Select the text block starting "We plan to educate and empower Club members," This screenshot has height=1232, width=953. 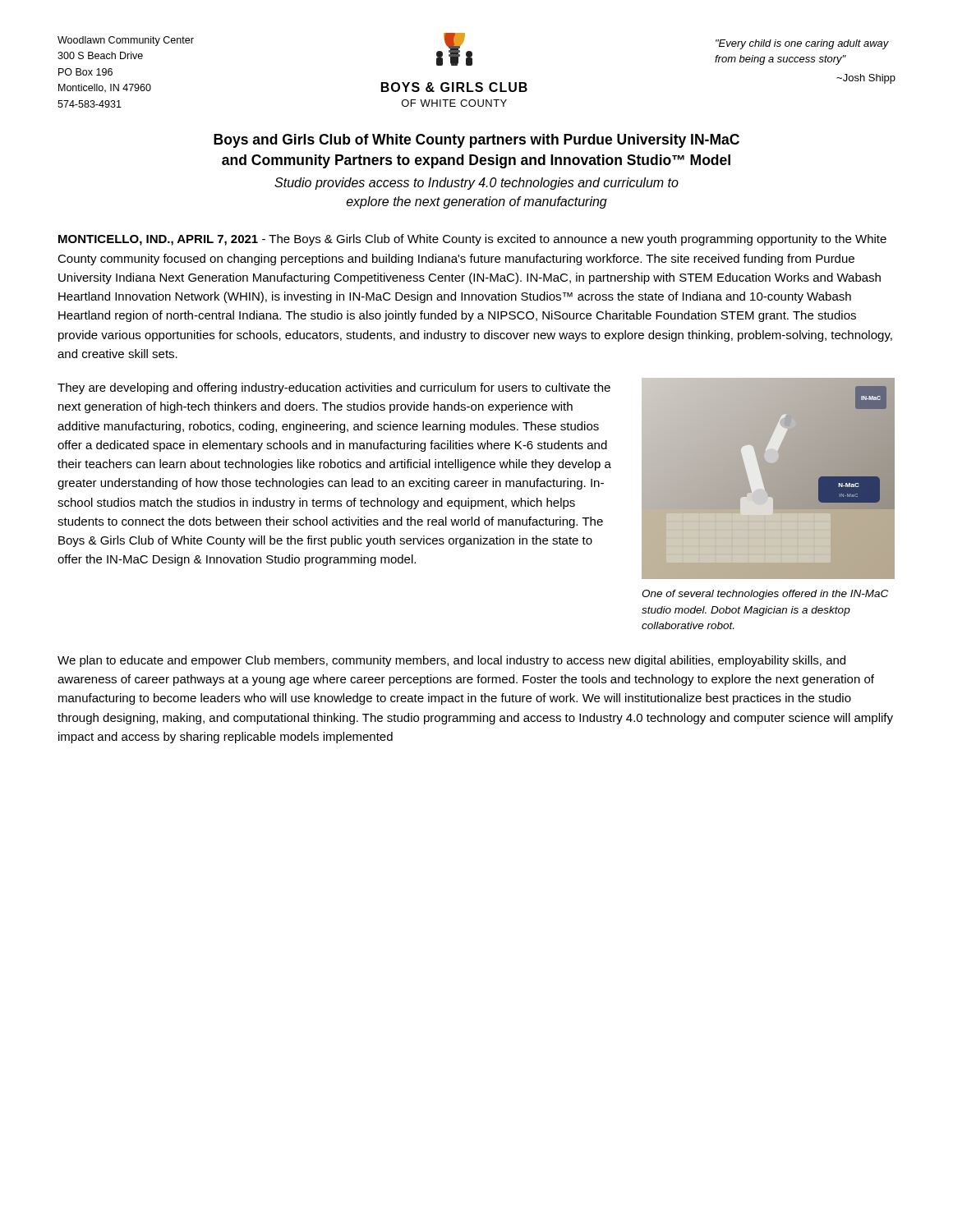point(475,698)
